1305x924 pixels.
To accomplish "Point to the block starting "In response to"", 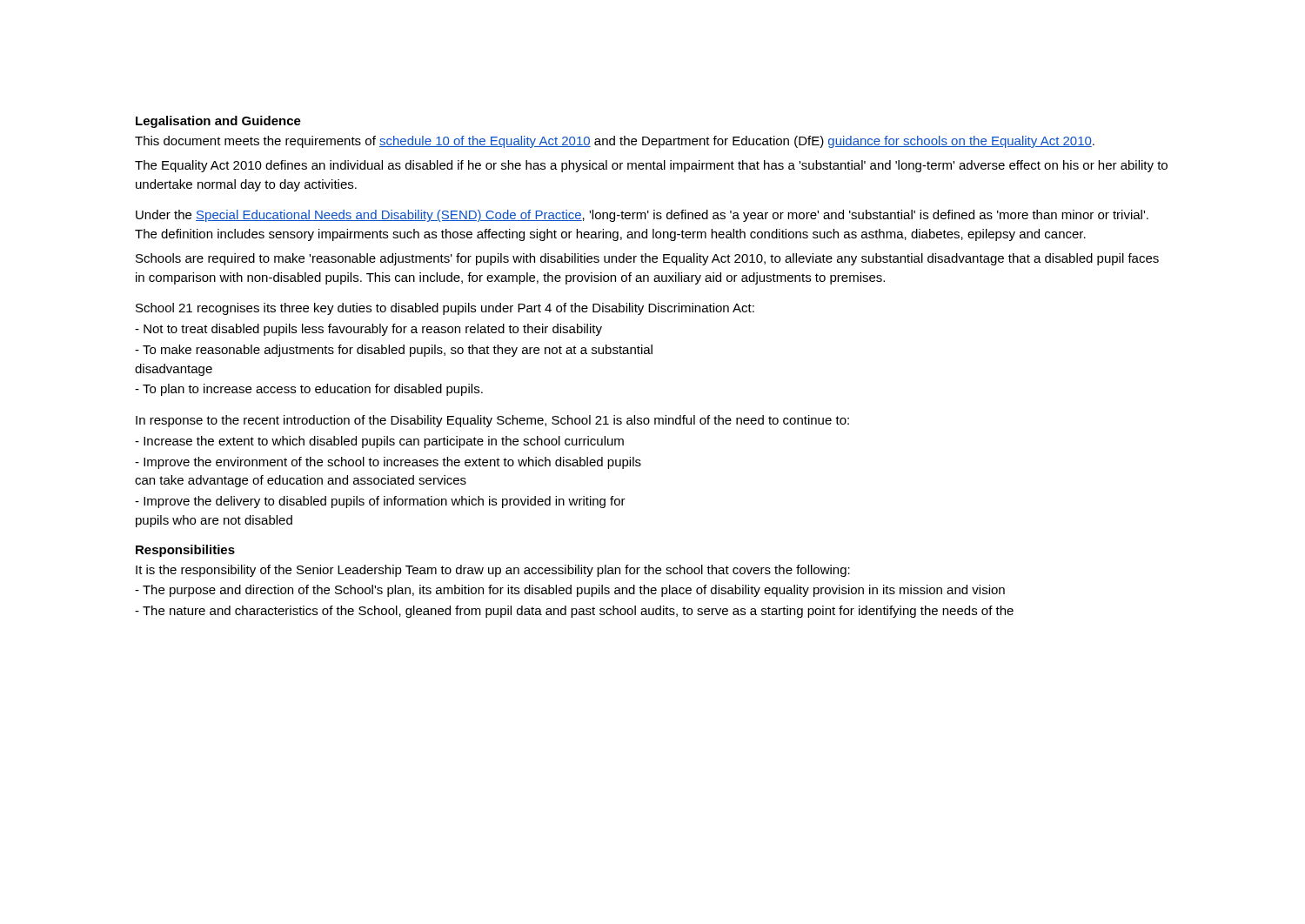I will (x=492, y=420).
